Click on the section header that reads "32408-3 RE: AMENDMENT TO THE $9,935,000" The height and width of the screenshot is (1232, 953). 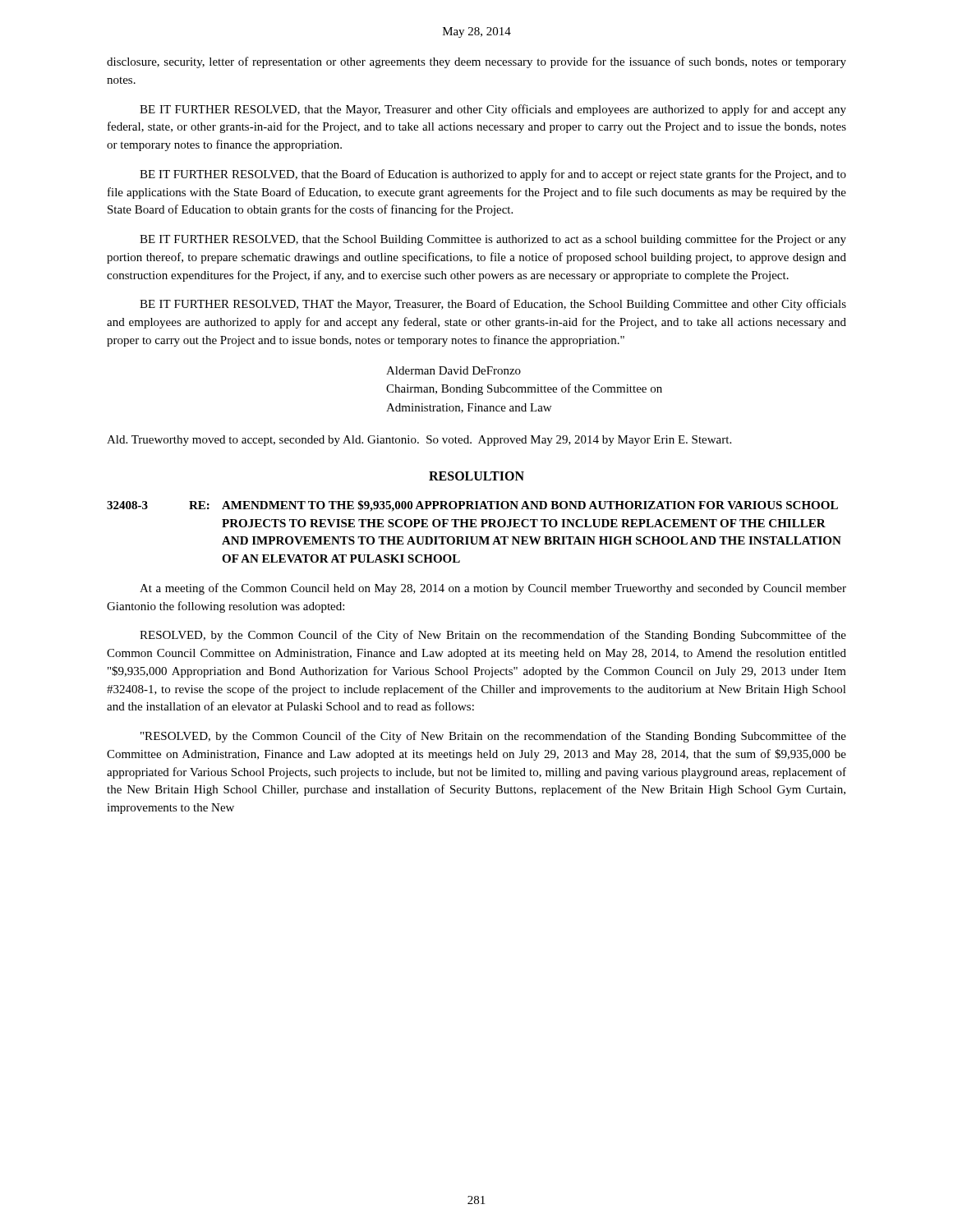476,532
